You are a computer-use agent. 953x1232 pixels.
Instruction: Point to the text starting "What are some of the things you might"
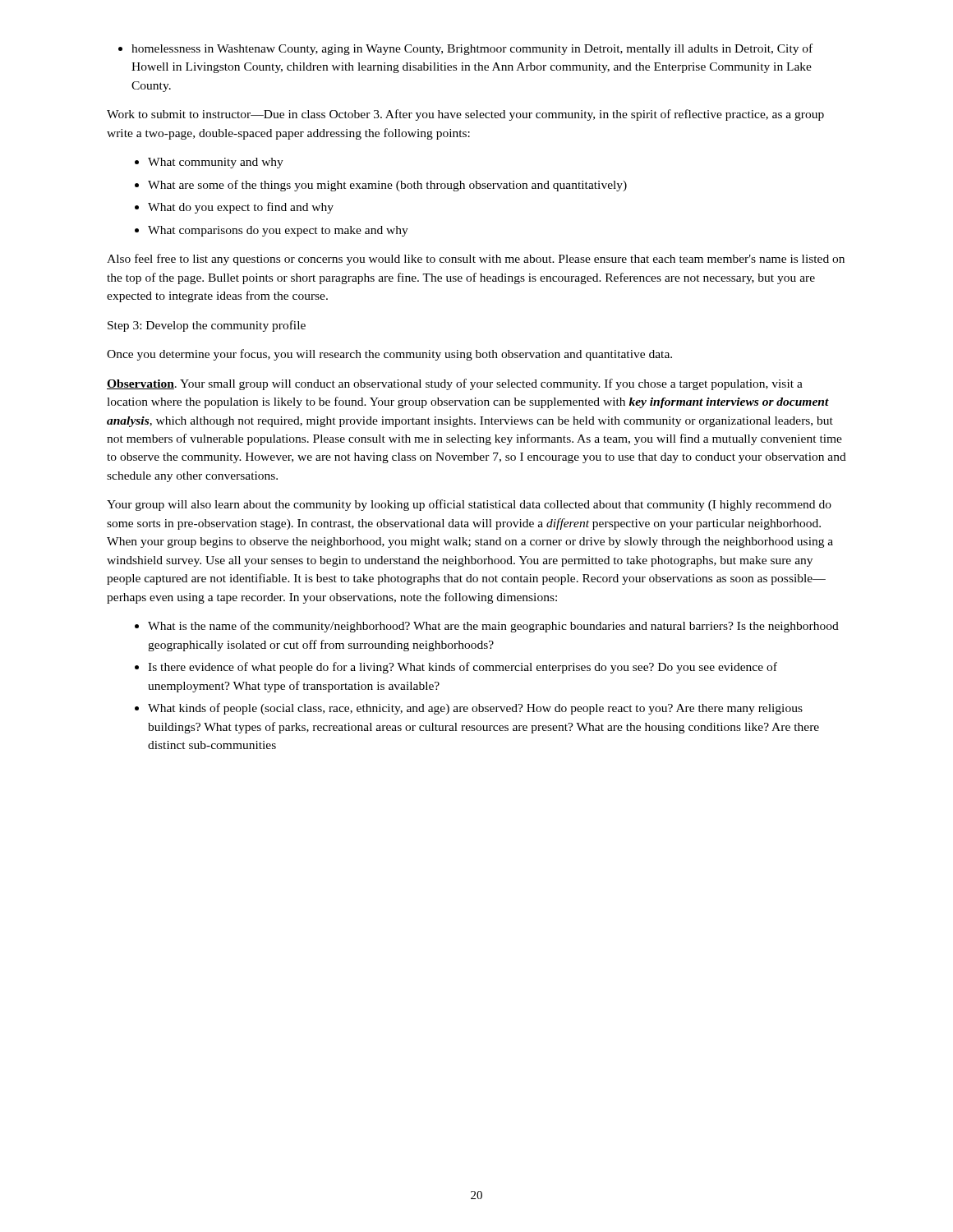coord(489,185)
